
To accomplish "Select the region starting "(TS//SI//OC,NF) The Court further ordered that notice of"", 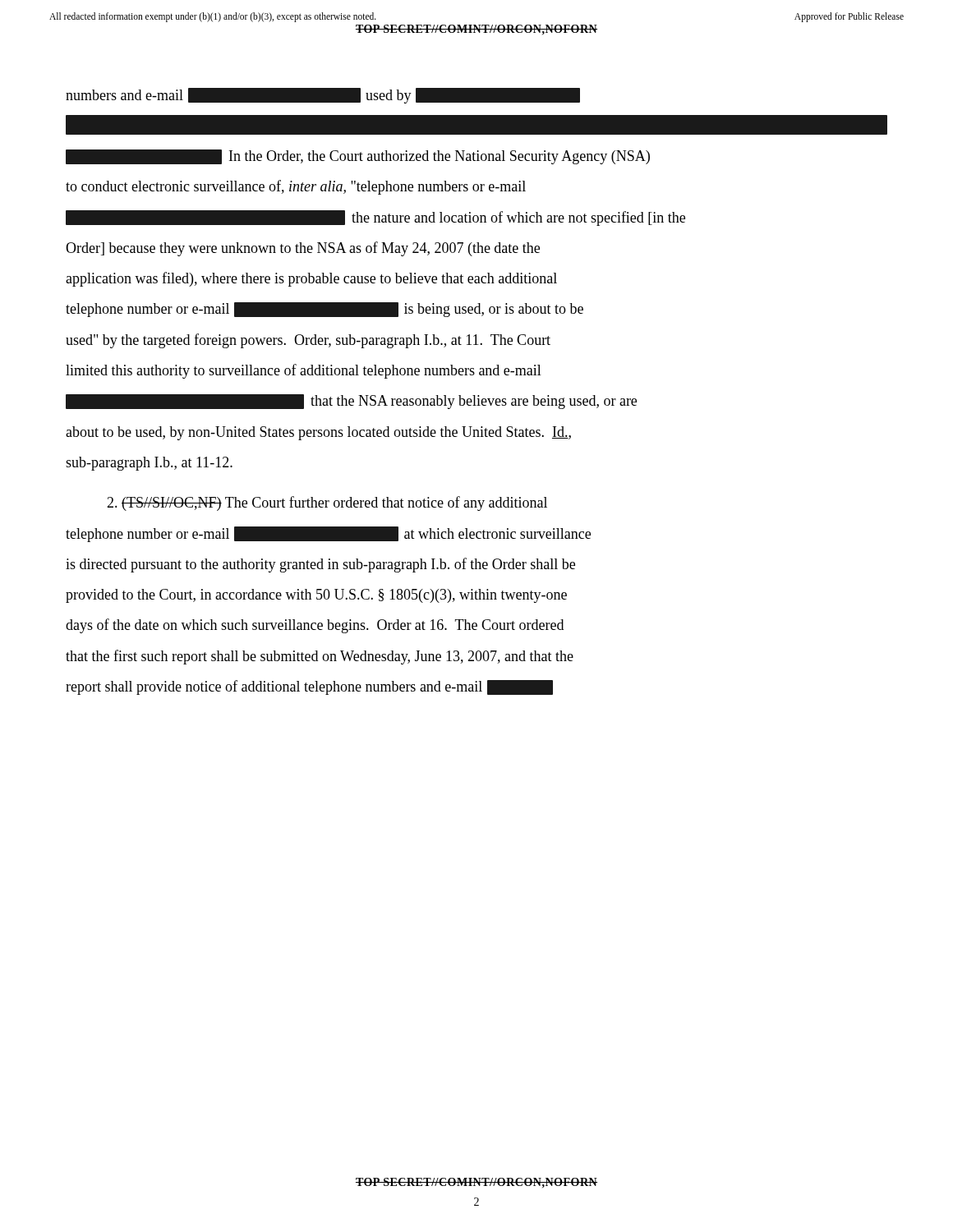I will [476, 595].
